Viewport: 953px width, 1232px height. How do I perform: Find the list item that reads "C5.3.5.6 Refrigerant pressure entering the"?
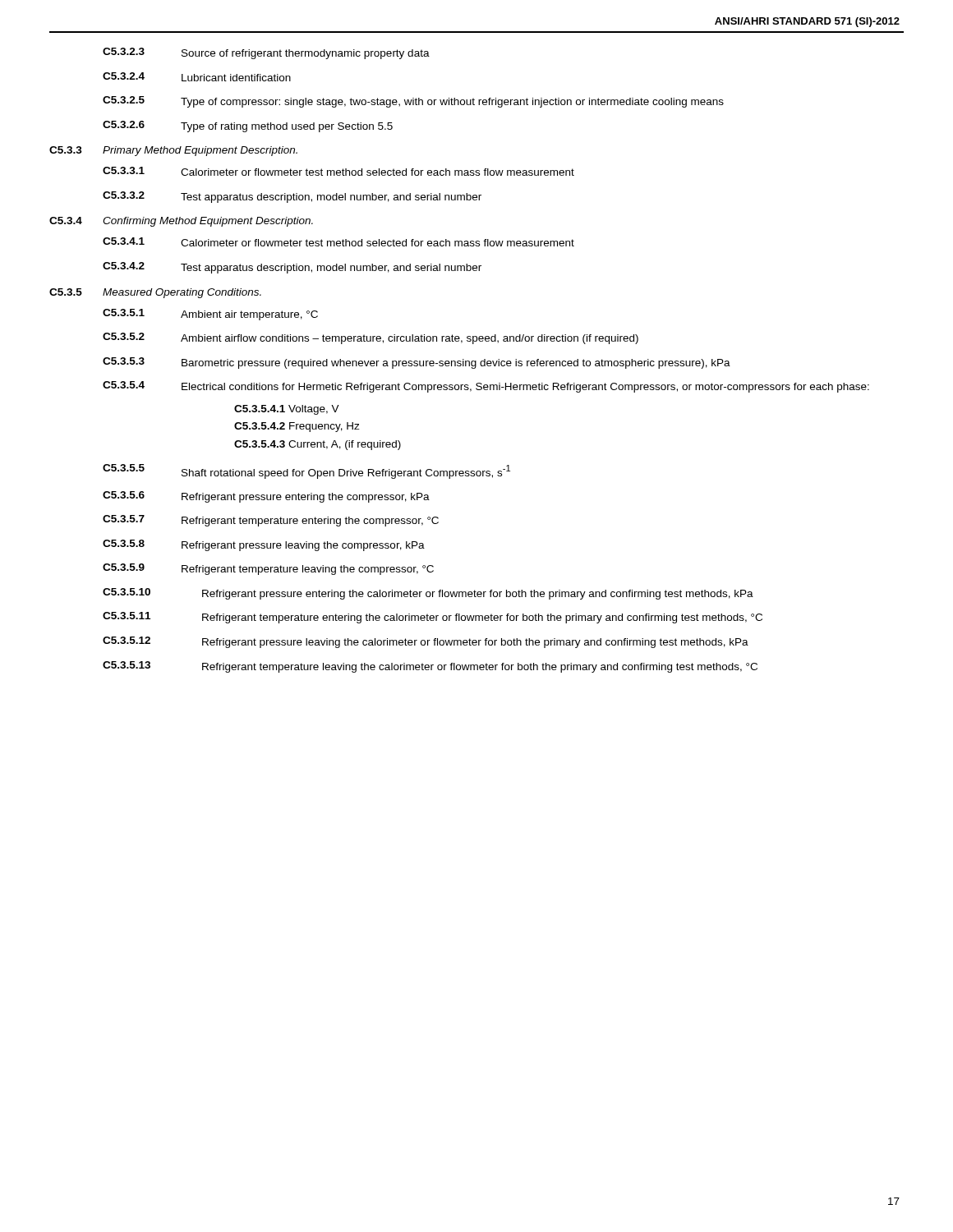click(x=266, y=496)
